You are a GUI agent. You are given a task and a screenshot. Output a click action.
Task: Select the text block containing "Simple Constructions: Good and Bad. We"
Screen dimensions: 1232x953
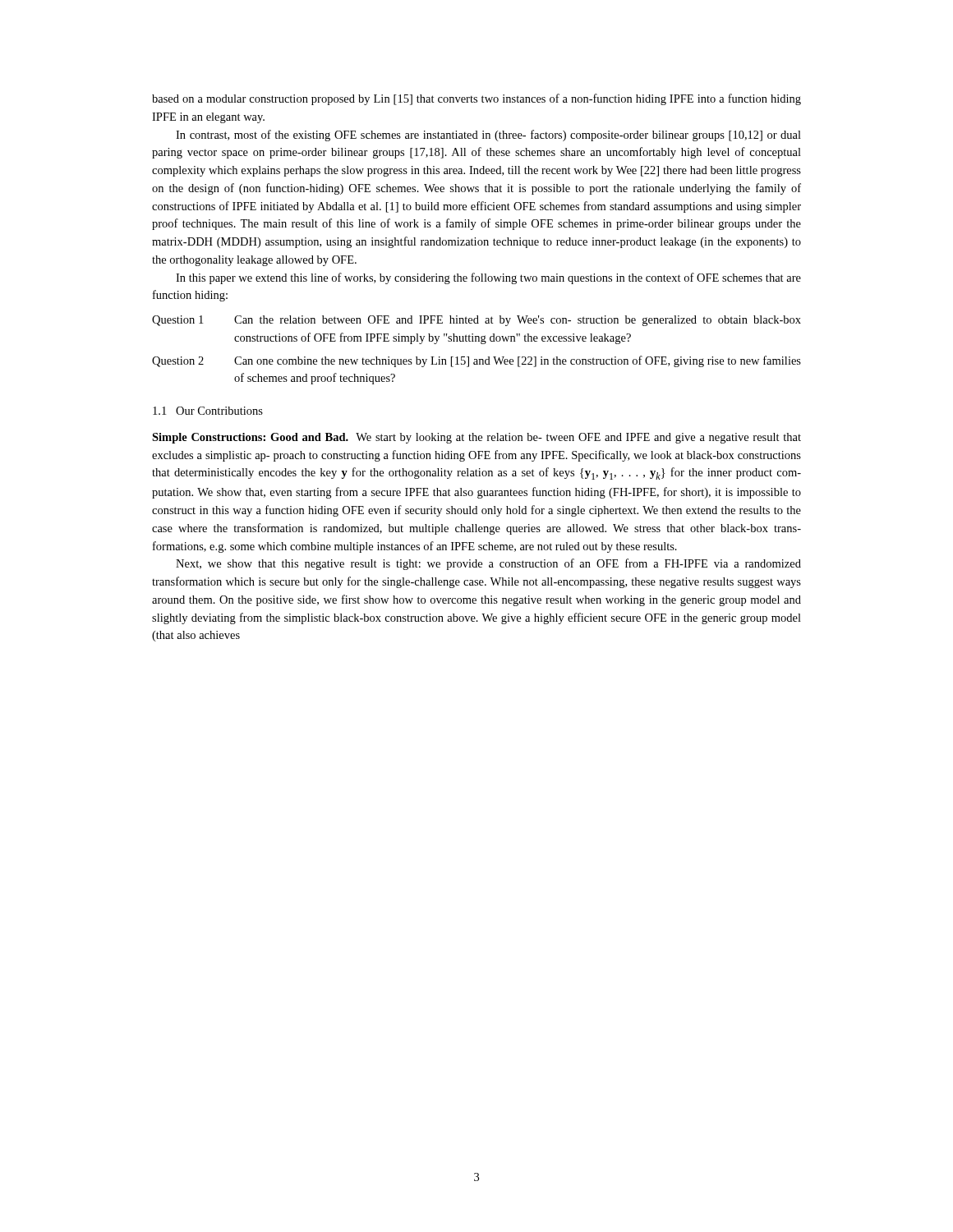pos(476,492)
